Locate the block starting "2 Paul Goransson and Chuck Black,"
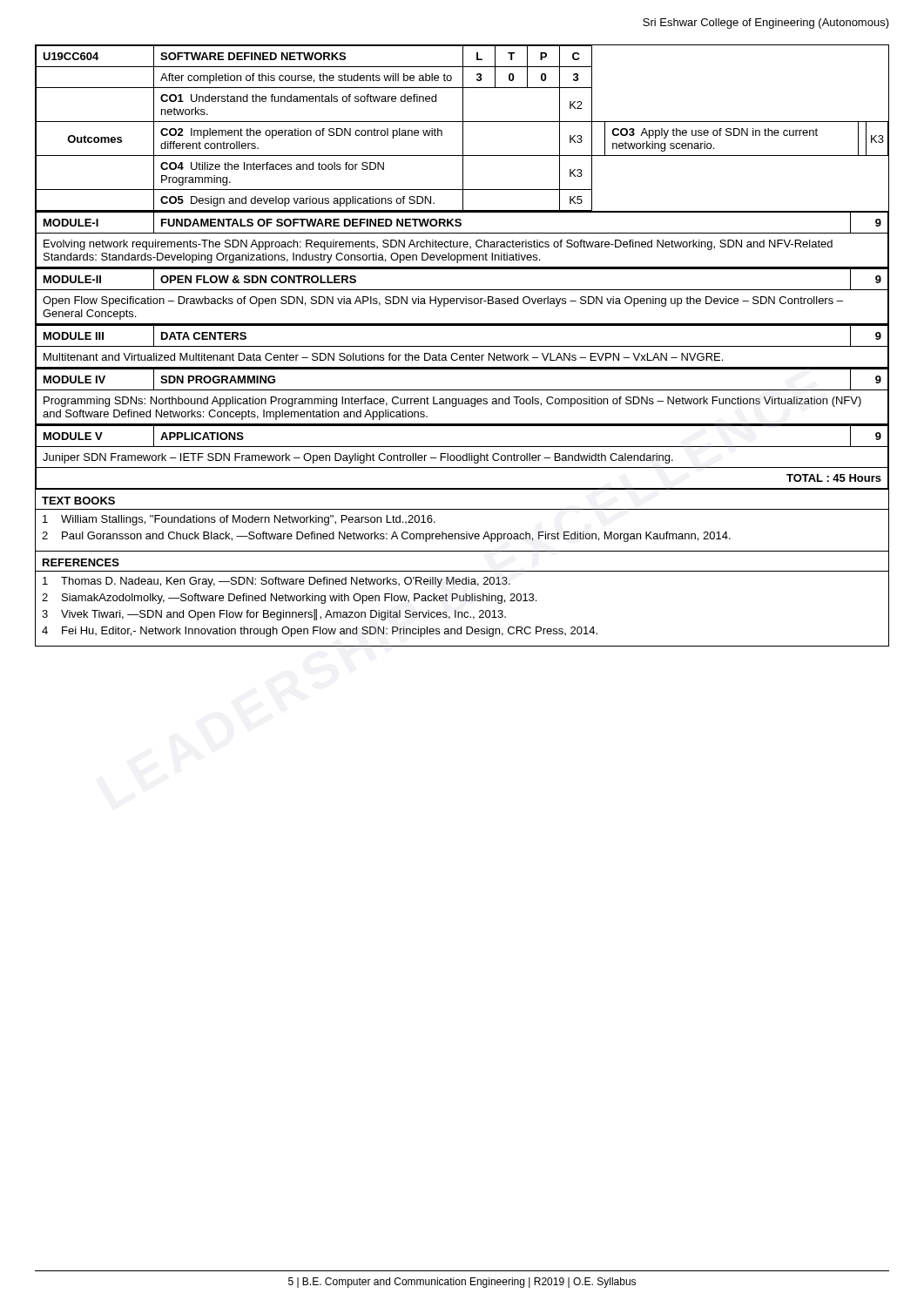 [386, 535]
